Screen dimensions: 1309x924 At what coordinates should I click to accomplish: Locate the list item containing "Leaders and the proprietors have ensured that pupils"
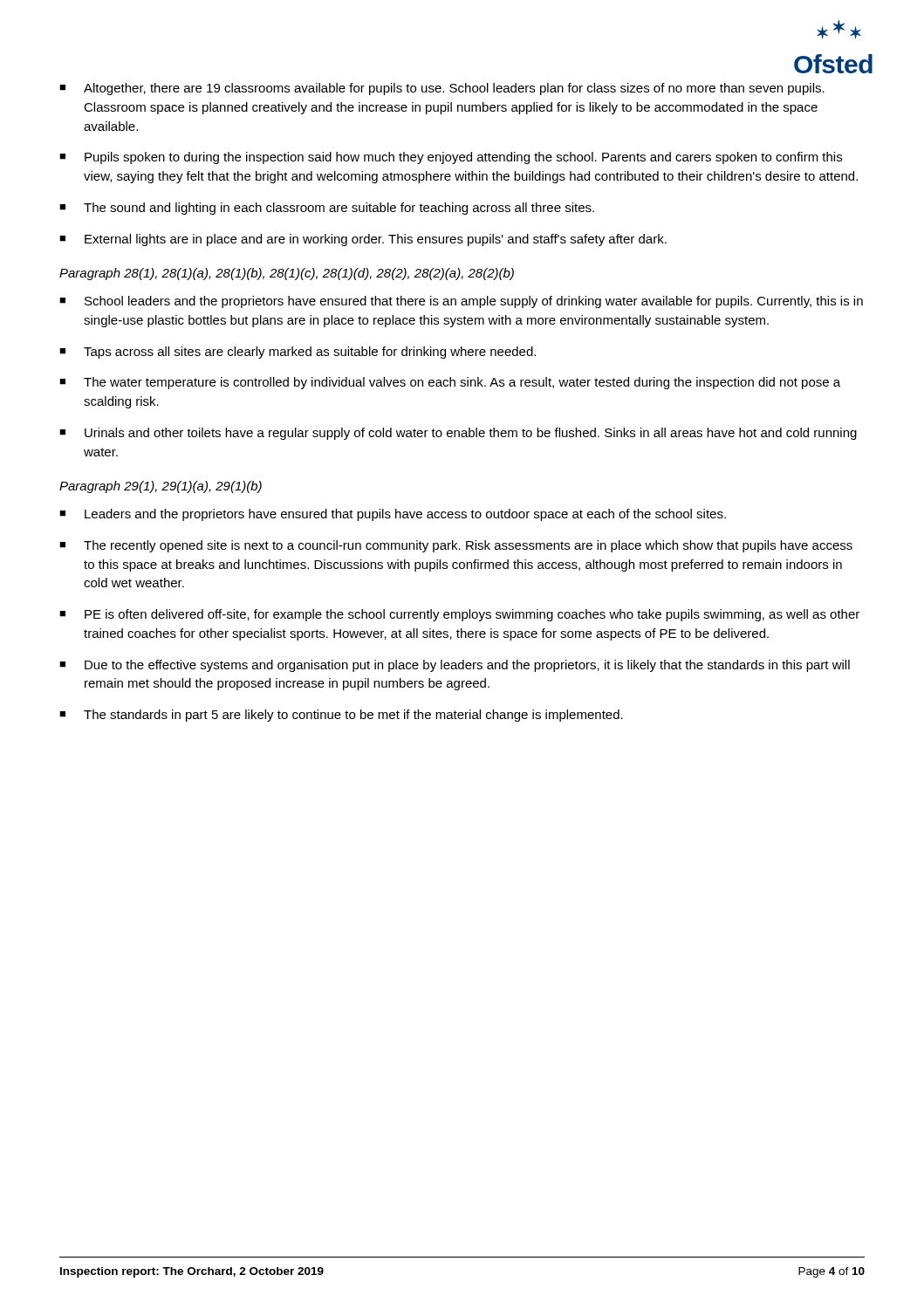point(462,514)
